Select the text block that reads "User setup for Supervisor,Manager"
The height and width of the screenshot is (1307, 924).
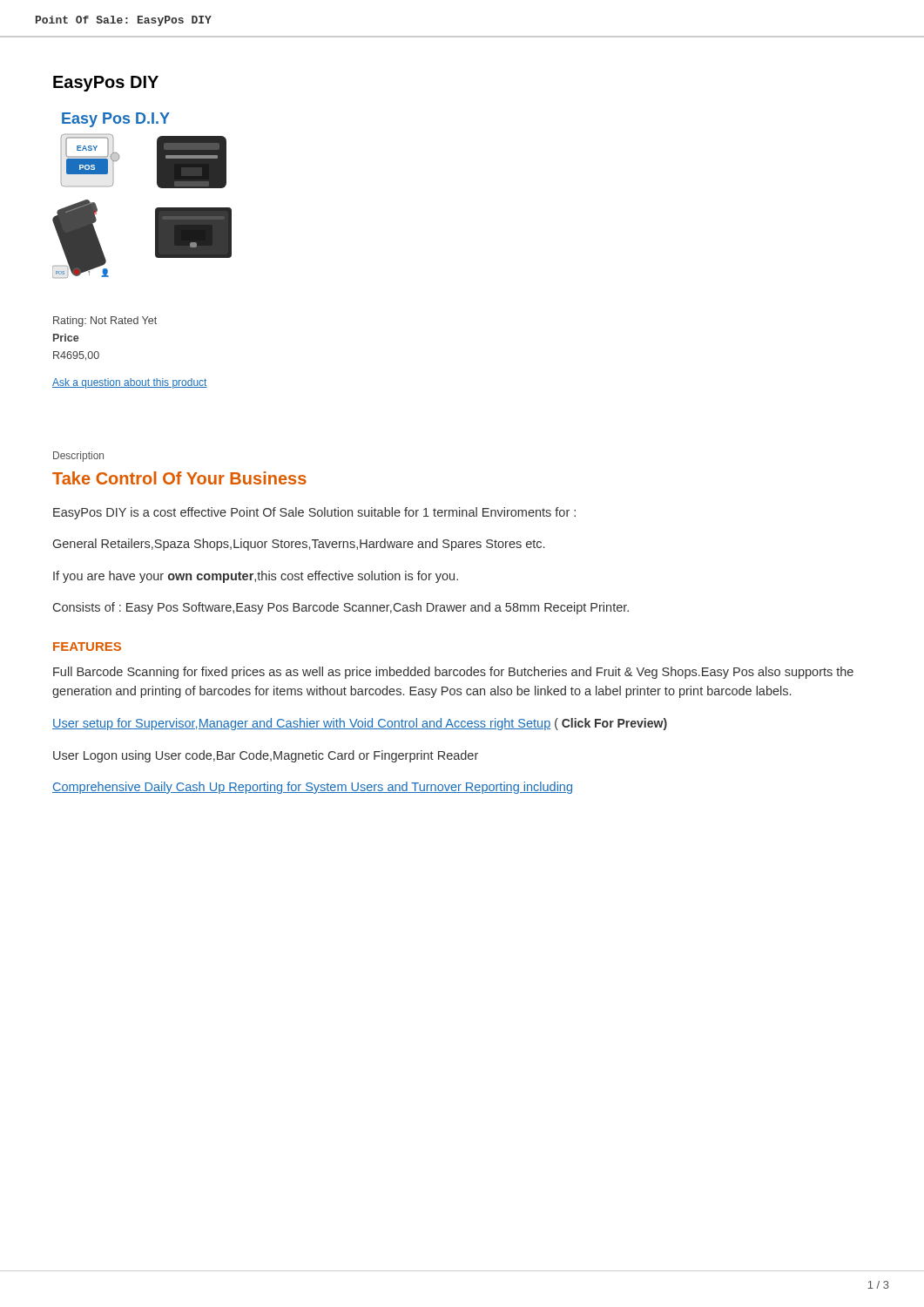(360, 723)
